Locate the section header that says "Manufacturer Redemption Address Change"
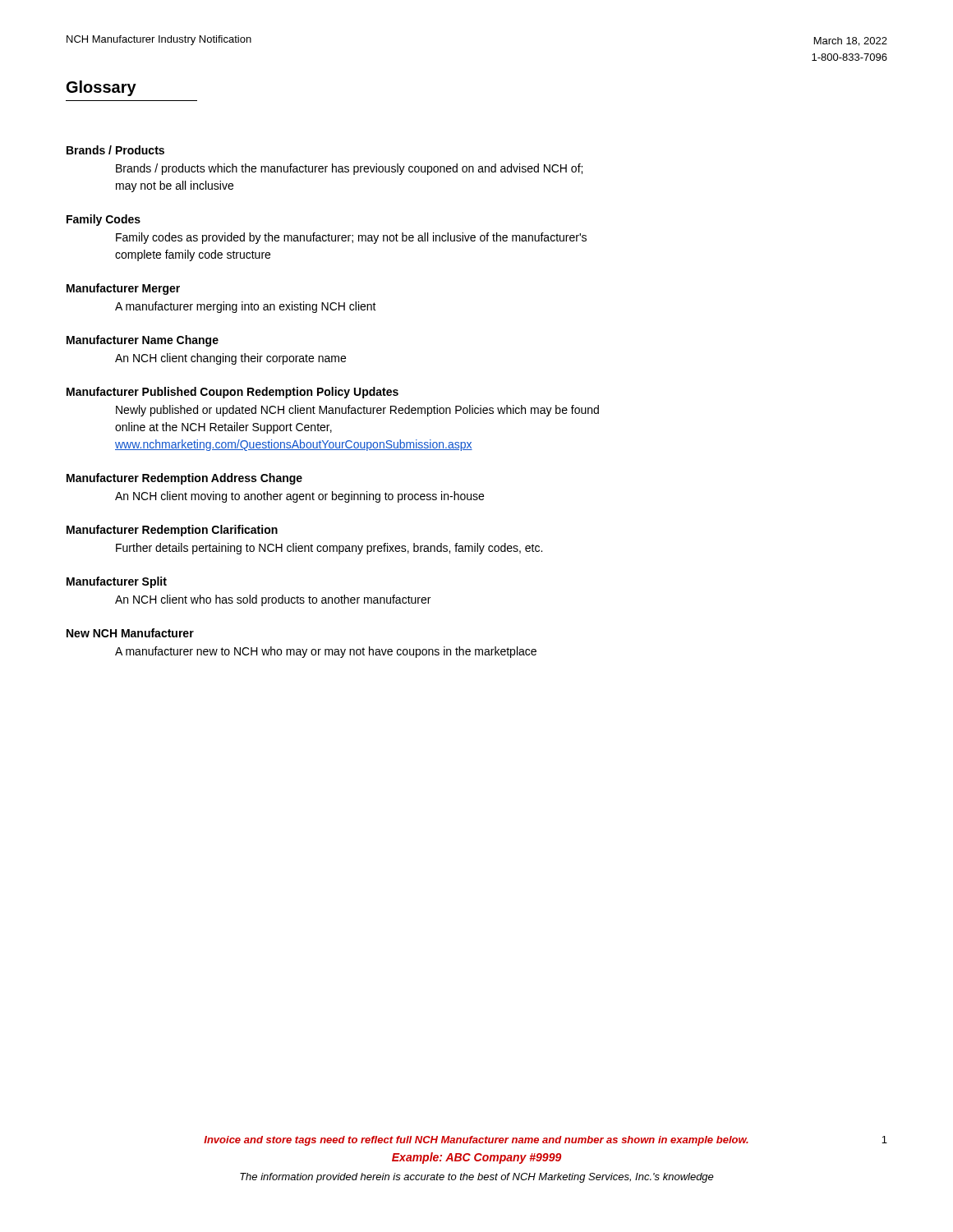Screen dimensions: 1232x953 click(x=184, y=478)
